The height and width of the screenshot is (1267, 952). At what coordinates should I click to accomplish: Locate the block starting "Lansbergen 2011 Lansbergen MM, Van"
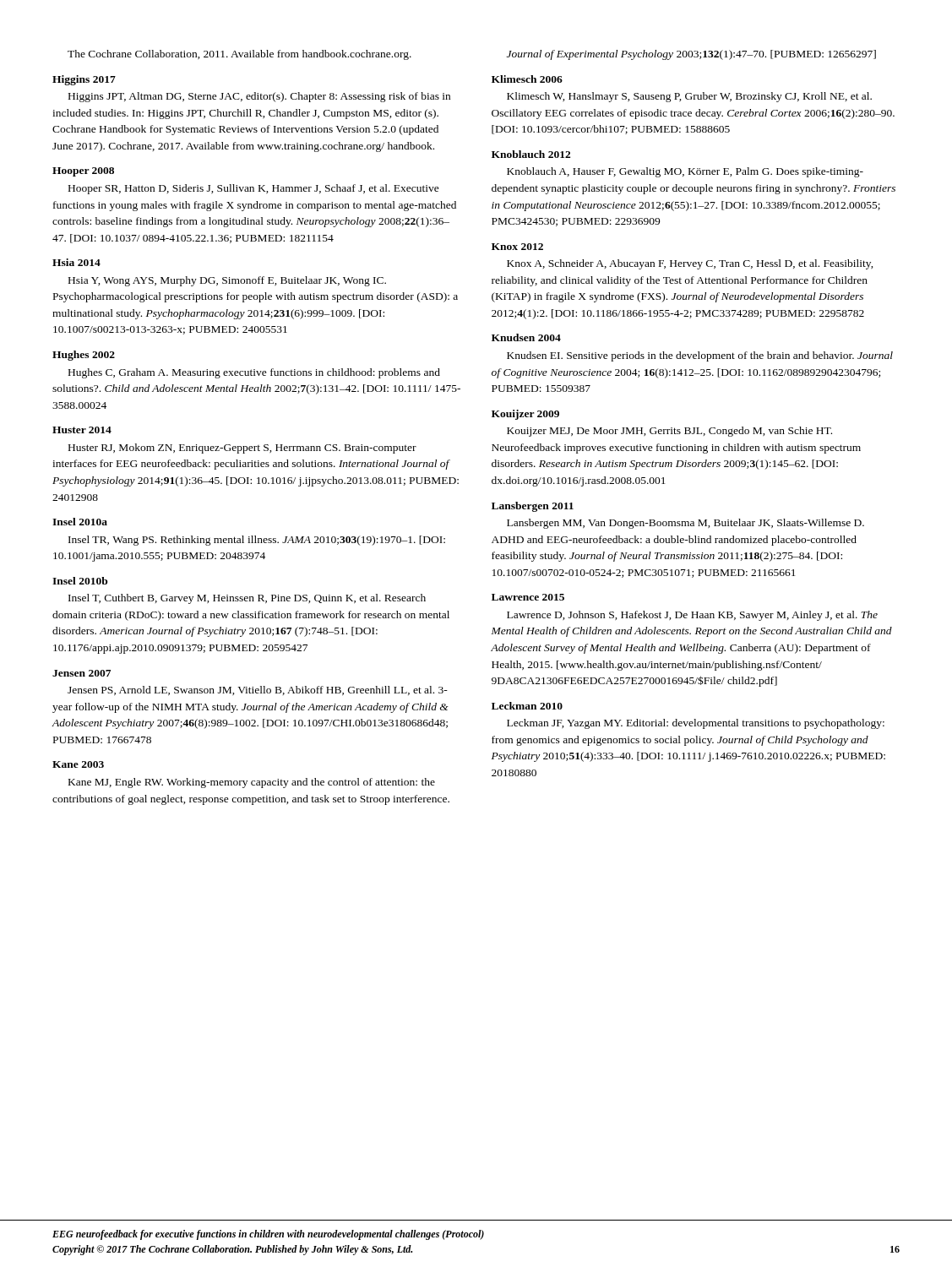click(695, 539)
